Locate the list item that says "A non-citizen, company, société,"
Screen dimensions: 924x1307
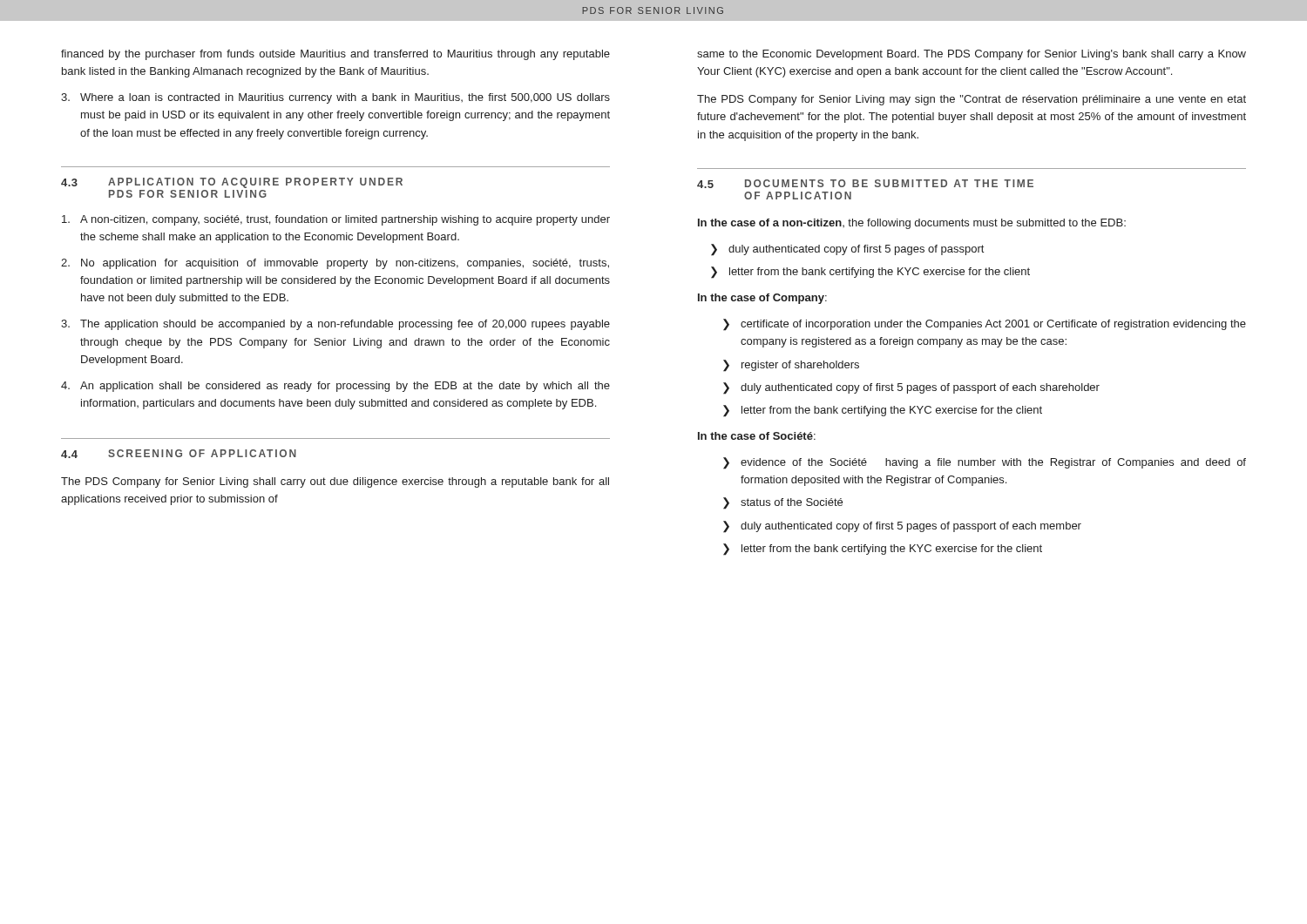[x=336, y=228]
